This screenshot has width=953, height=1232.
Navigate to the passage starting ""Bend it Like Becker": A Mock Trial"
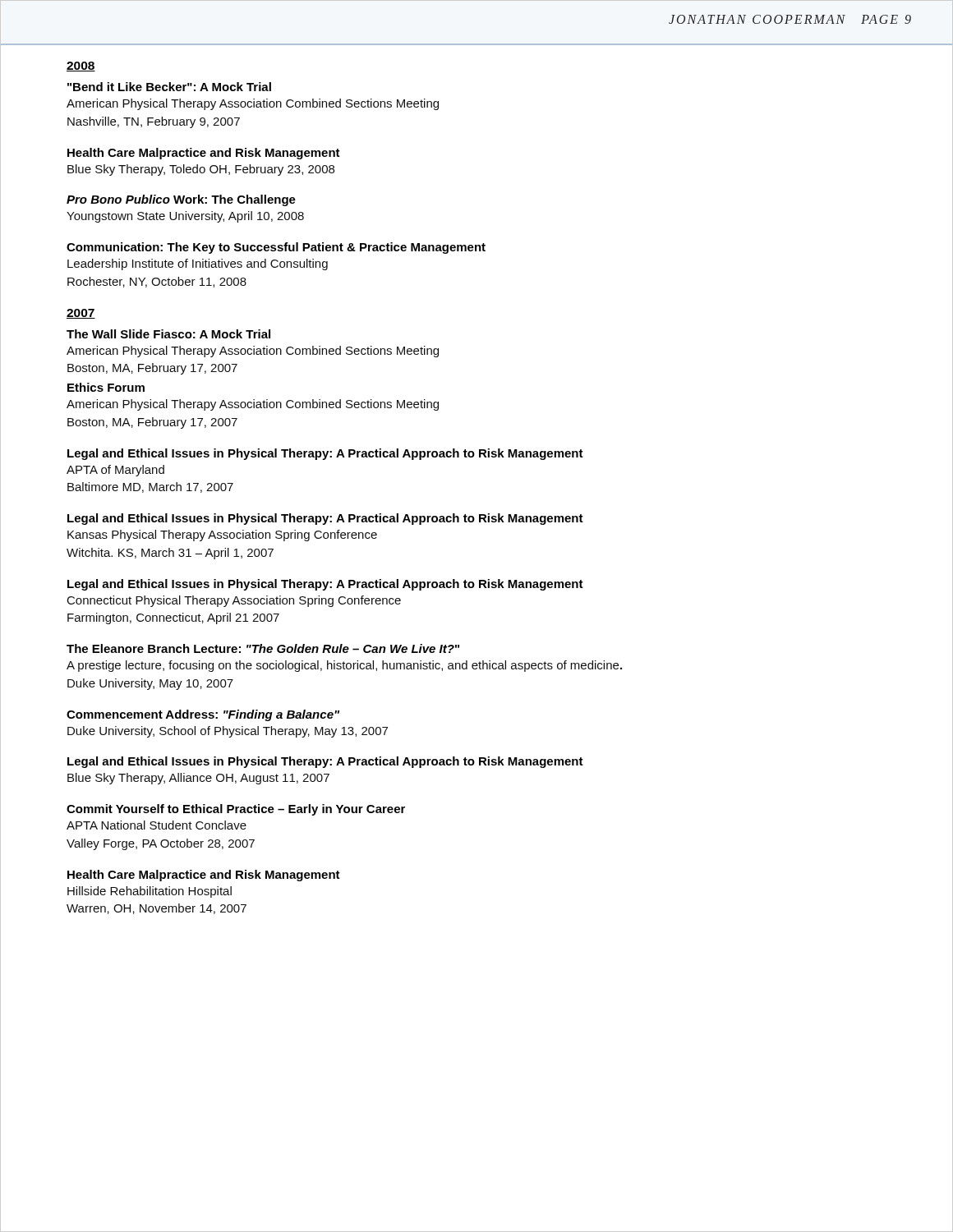tap(169, 87)
